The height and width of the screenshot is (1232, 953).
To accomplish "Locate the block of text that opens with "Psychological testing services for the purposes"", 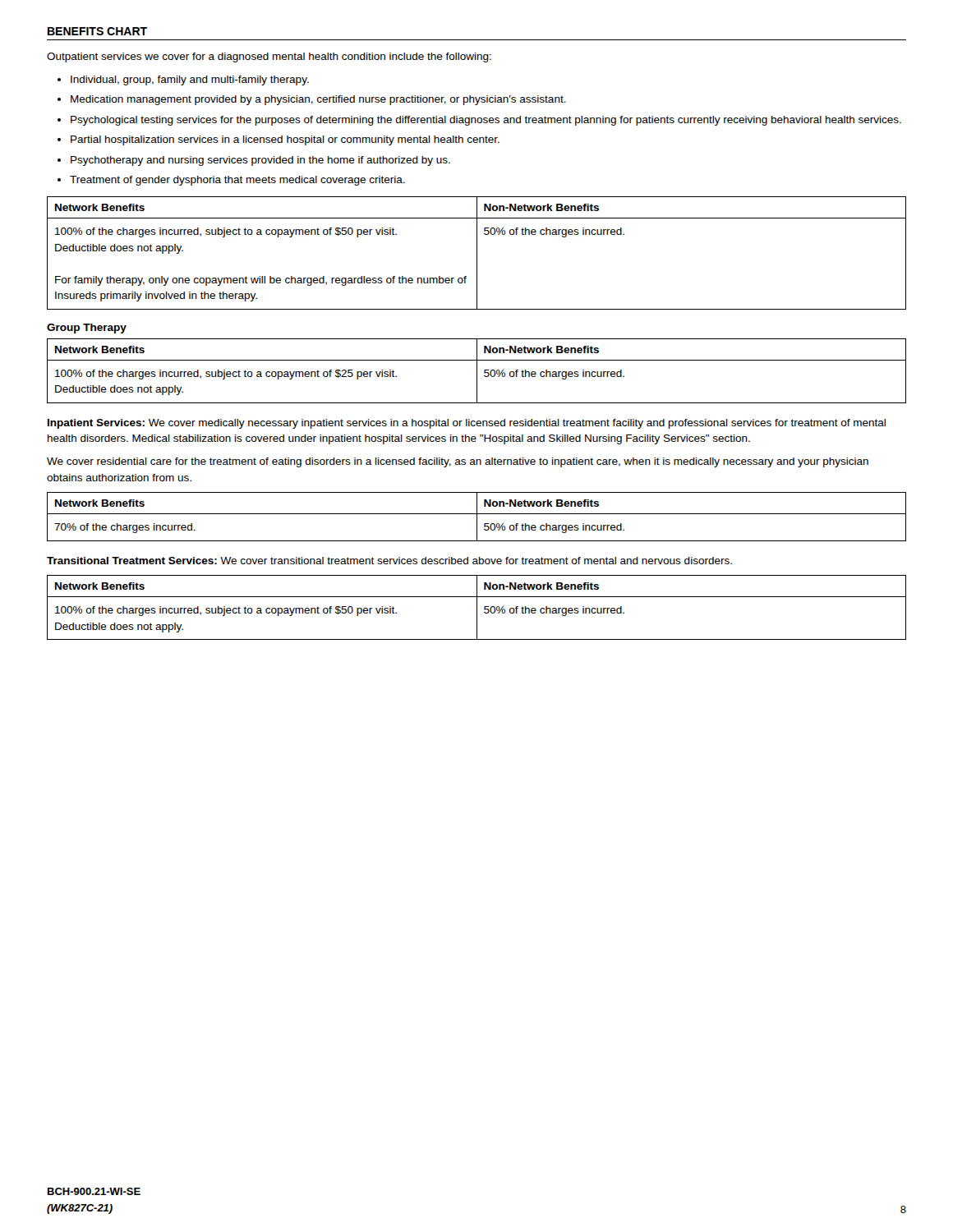I will pos(486,119).
